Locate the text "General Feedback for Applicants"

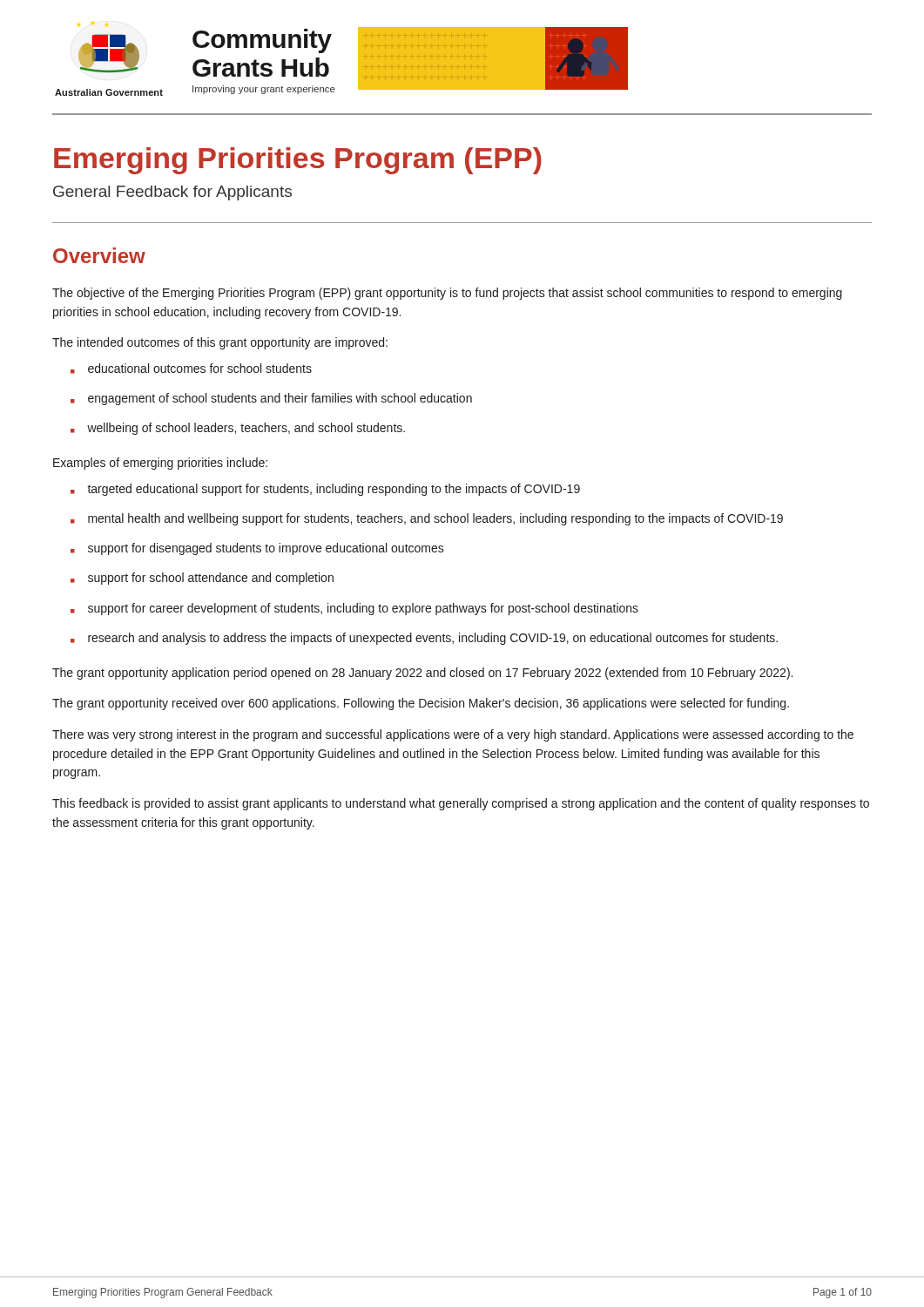click(x=172, y=193)
